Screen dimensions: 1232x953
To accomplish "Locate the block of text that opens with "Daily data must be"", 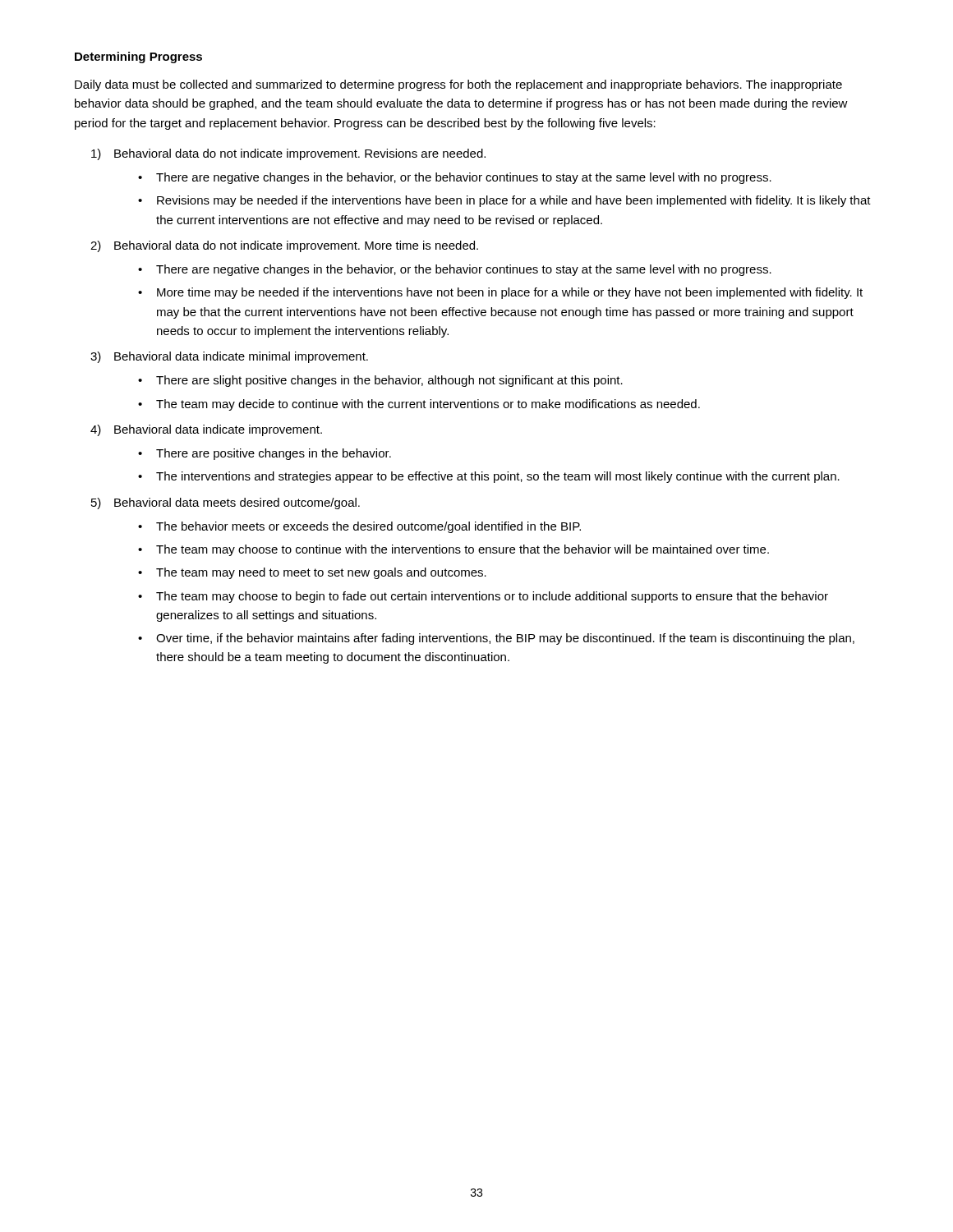I will pos(461,103).
